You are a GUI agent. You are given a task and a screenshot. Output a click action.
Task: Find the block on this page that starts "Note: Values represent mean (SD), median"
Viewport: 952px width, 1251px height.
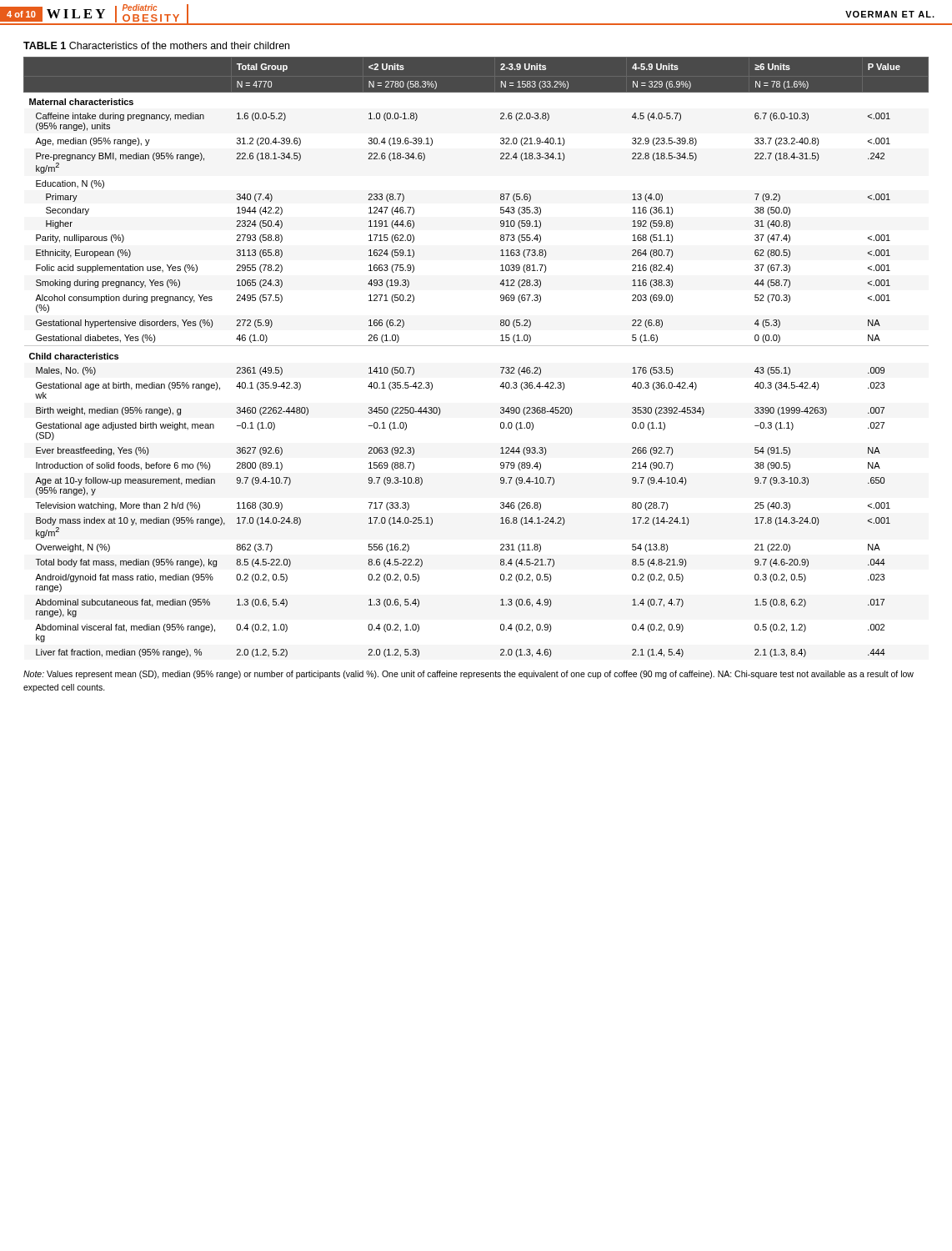point(468,681)
